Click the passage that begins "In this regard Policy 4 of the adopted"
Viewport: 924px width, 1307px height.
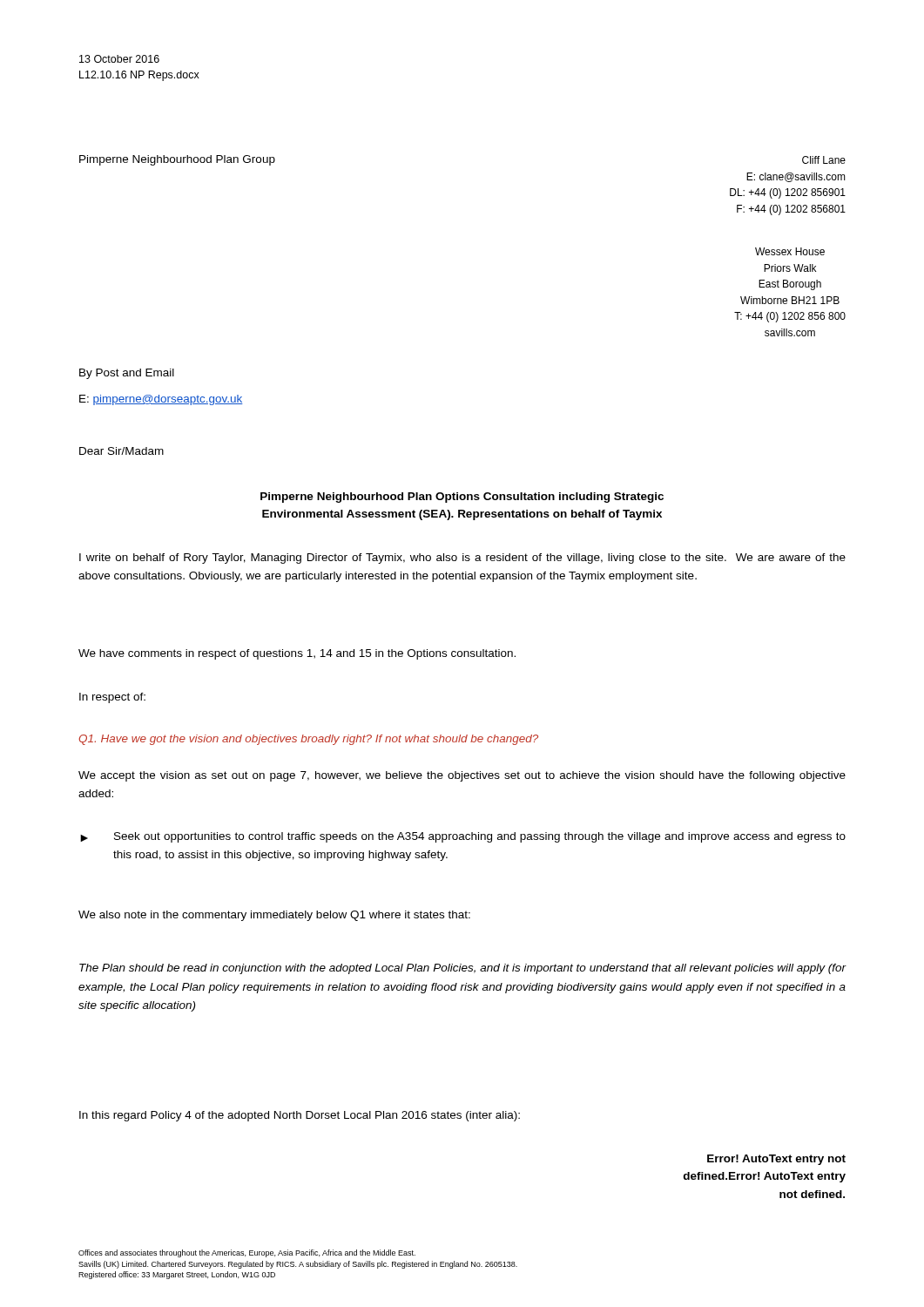300,1115
